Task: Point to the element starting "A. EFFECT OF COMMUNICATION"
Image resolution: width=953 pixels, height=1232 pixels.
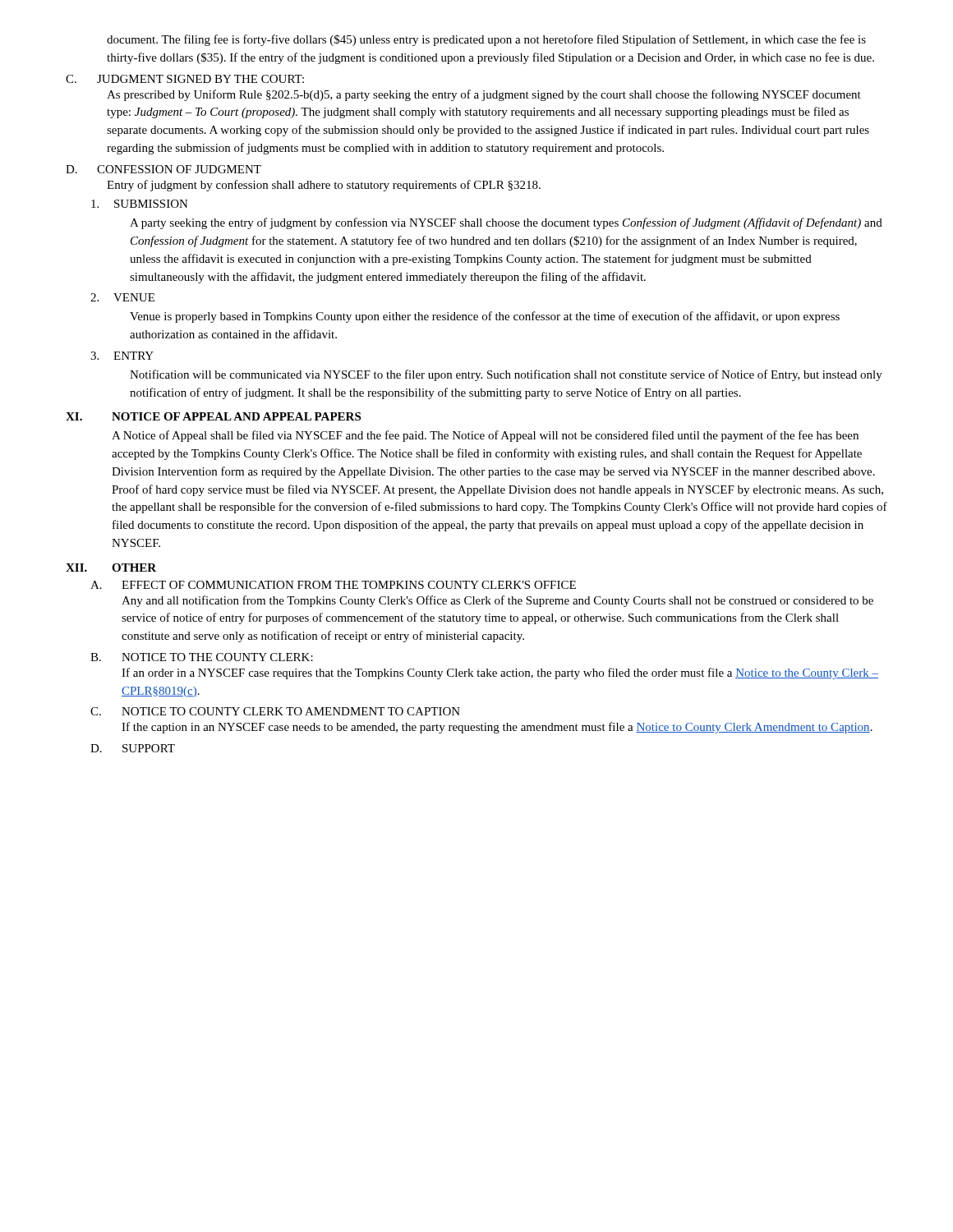Action: point(489,585)
